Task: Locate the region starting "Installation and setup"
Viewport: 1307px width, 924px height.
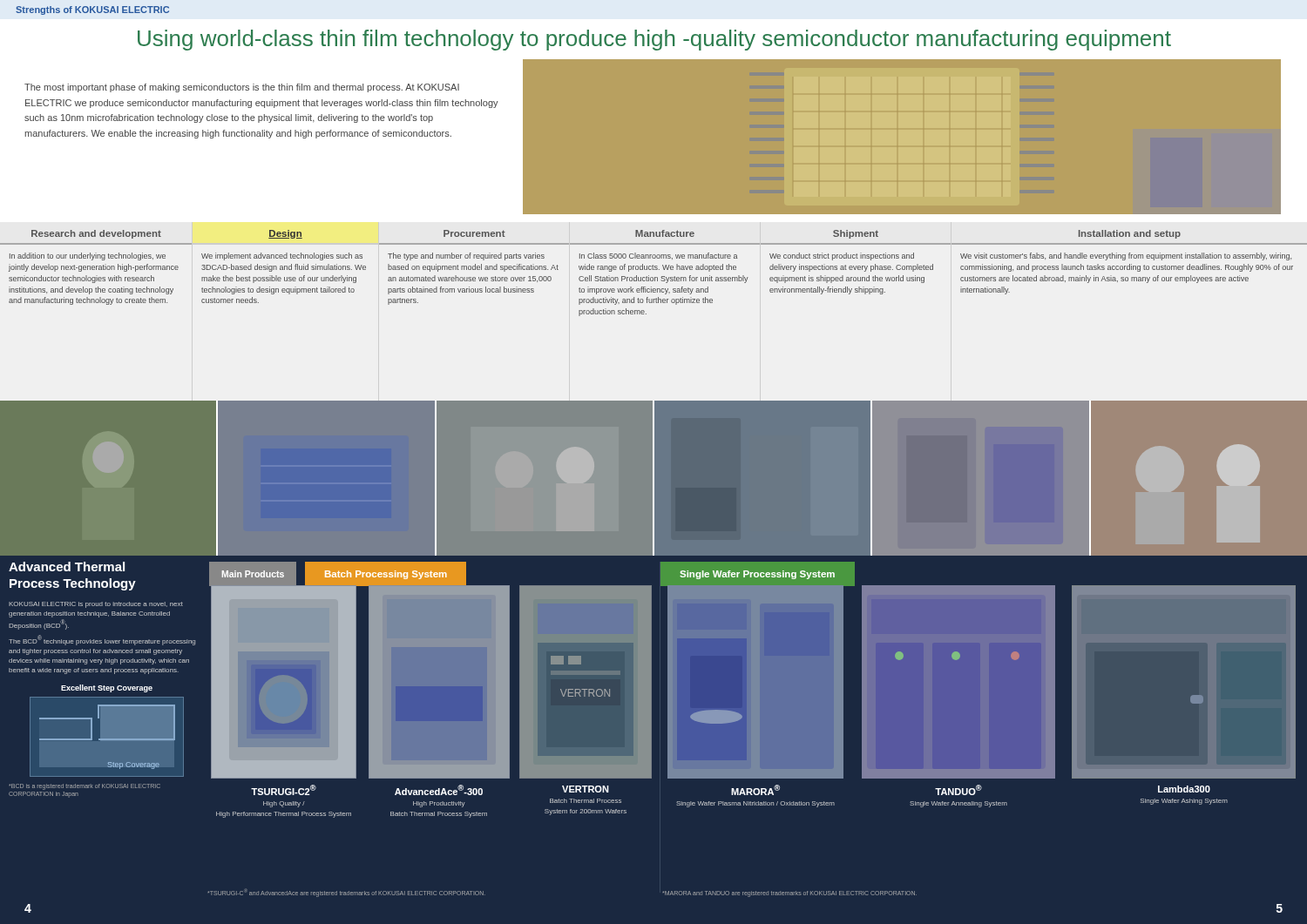Action: point(1129,233)
